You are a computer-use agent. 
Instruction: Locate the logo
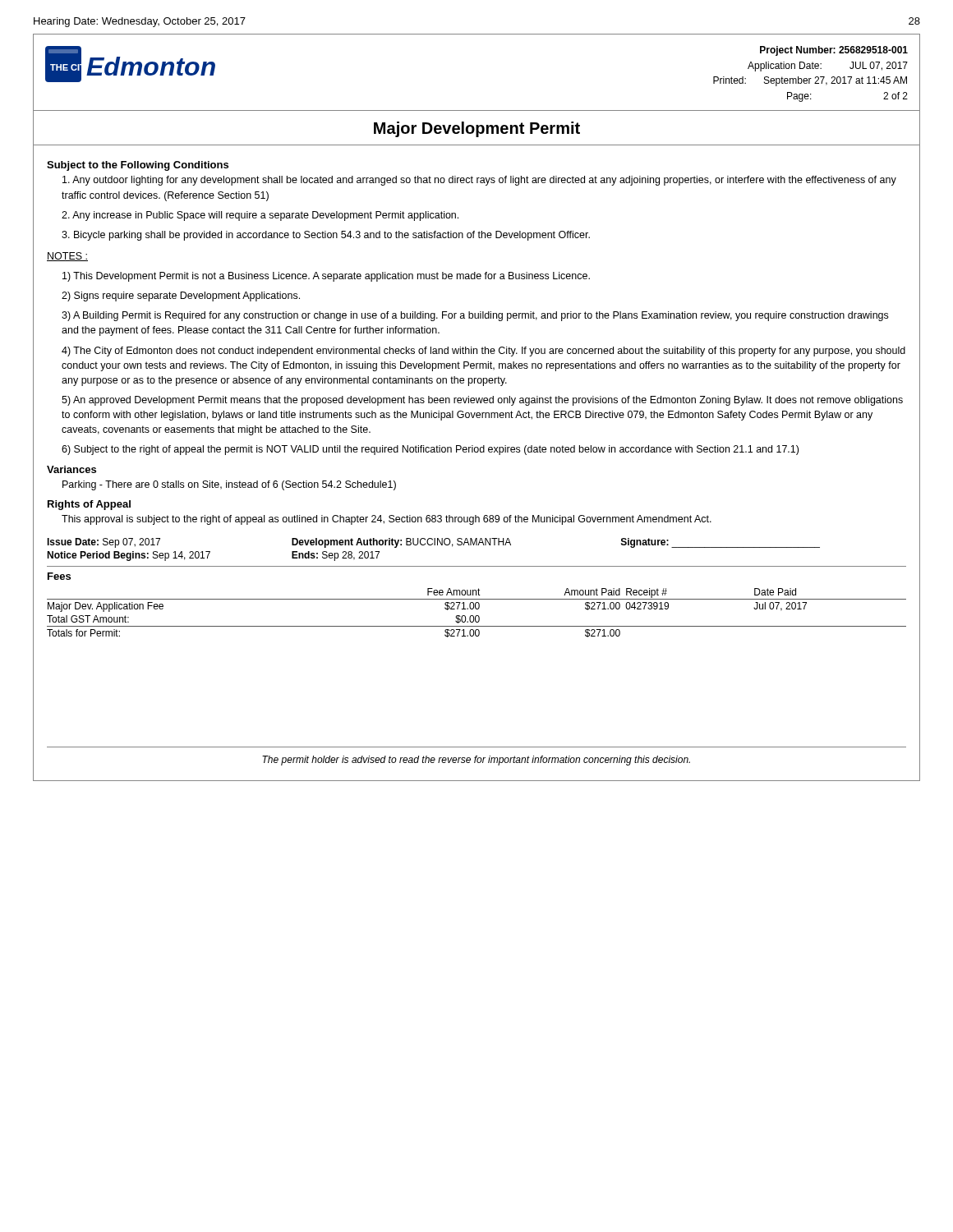[131, 64]
